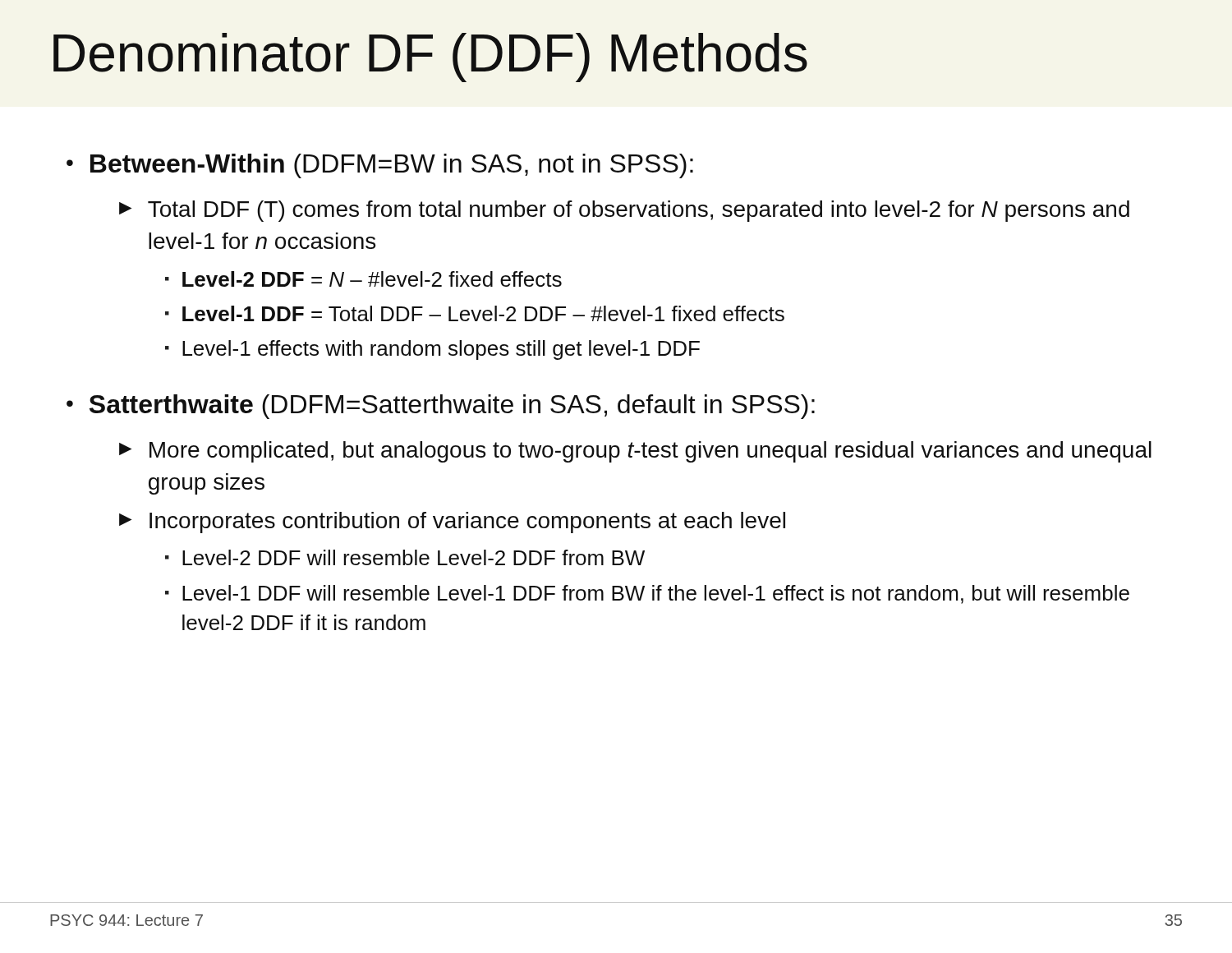Navigate to the region starting "► More complicated,"

(x=641, y=466)
